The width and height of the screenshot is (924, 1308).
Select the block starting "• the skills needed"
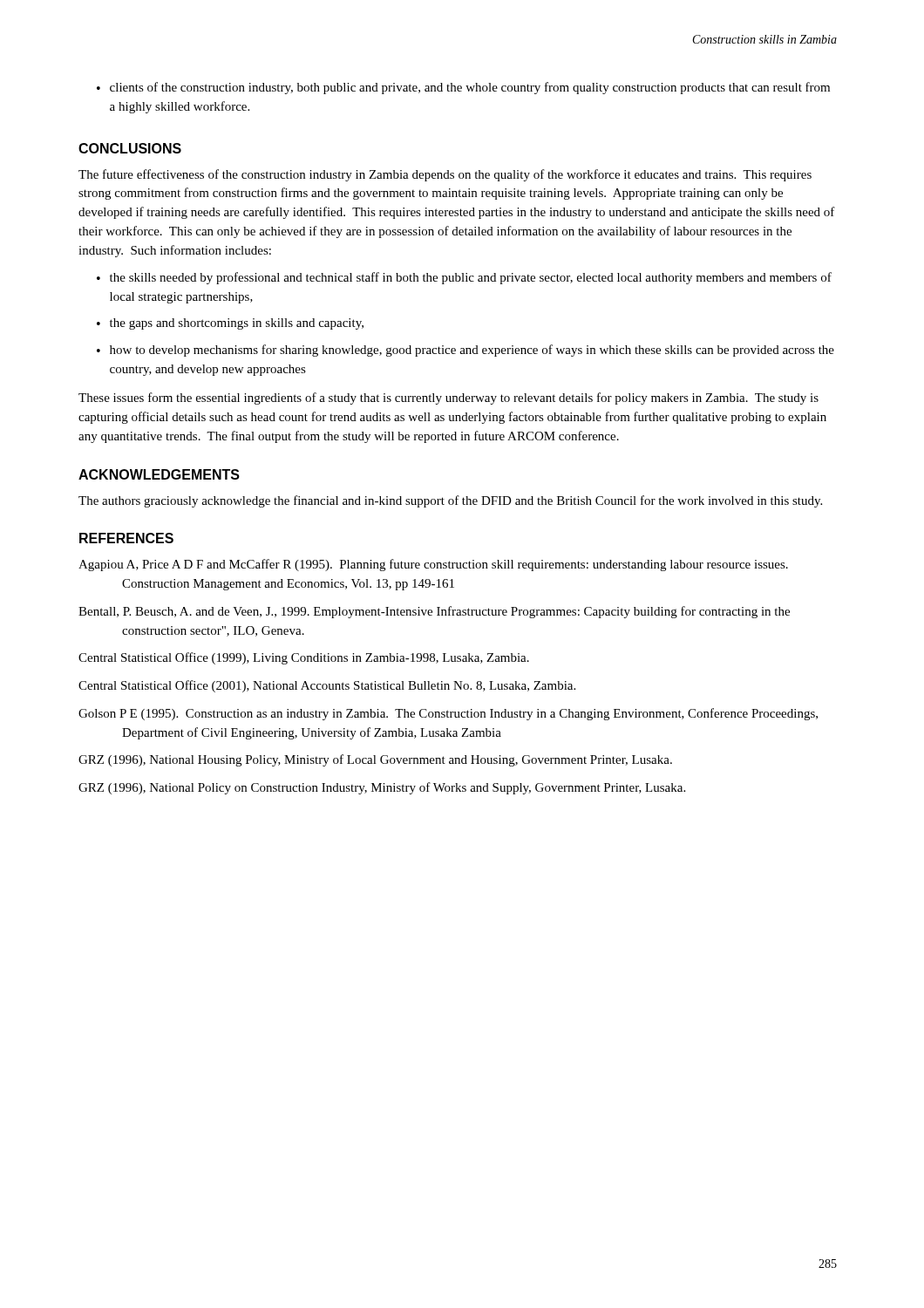[x=466, y=288]
